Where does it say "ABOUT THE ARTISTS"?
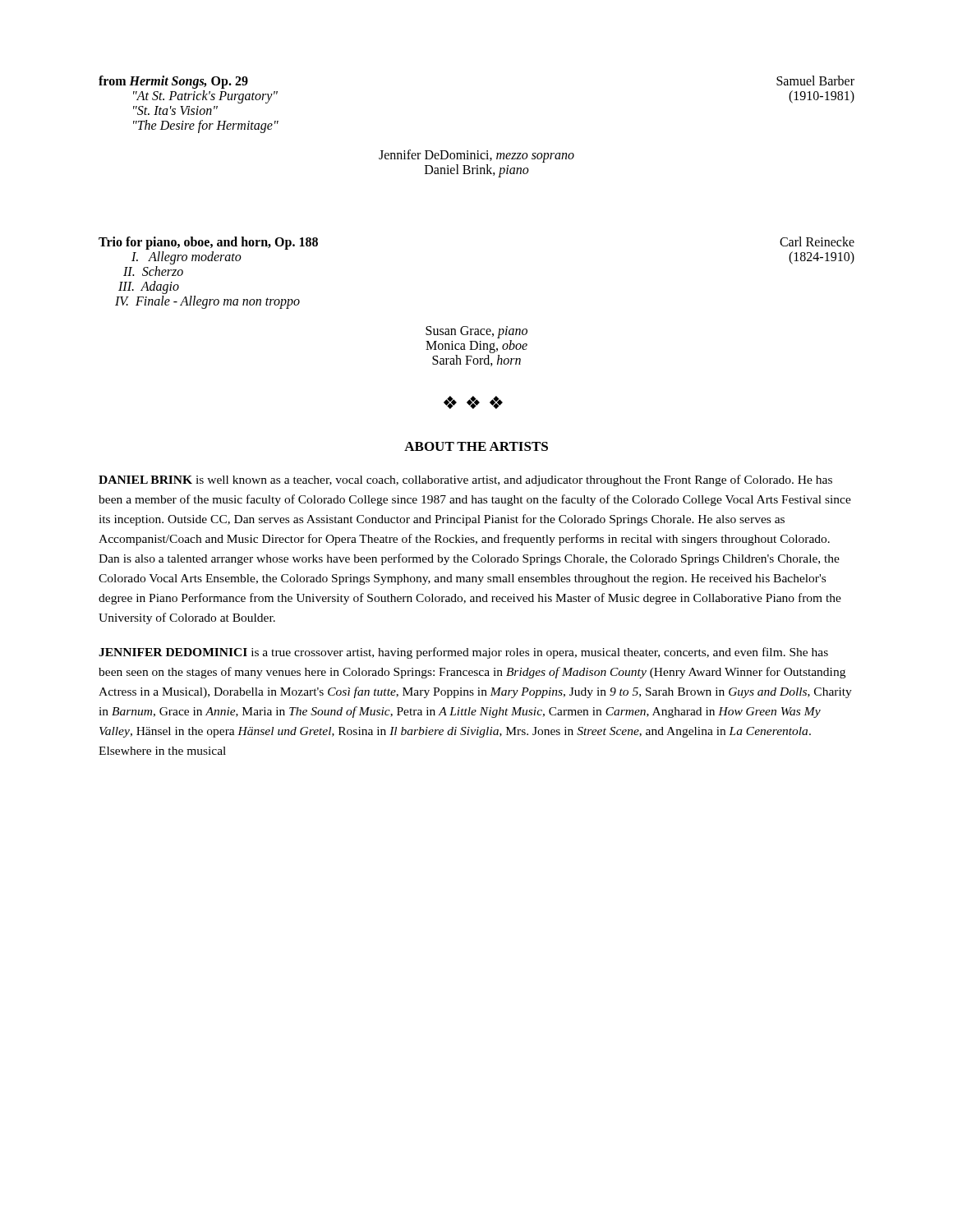 [476, 446]
